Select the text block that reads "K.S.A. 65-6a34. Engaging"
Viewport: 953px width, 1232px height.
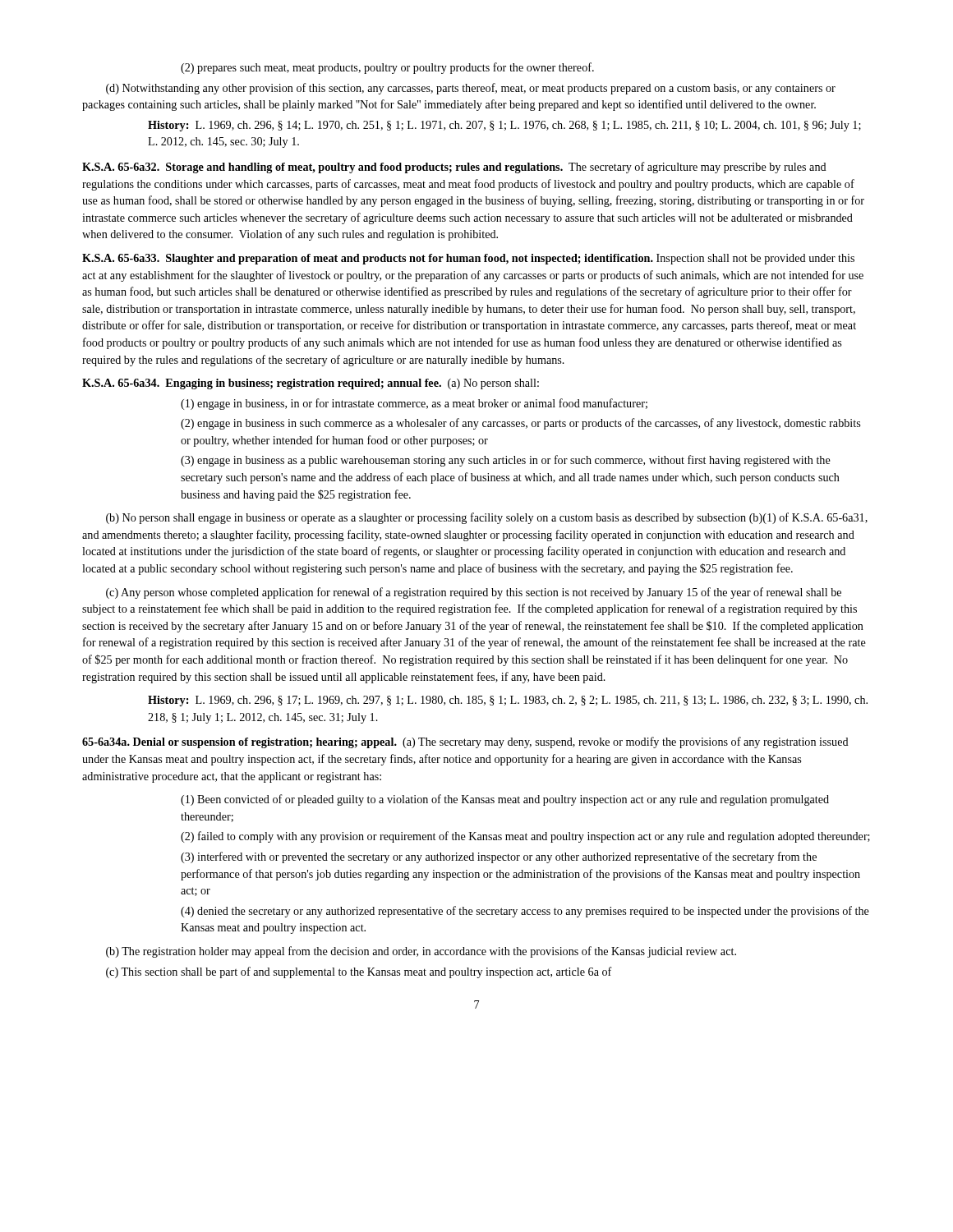tap(311, 383)
